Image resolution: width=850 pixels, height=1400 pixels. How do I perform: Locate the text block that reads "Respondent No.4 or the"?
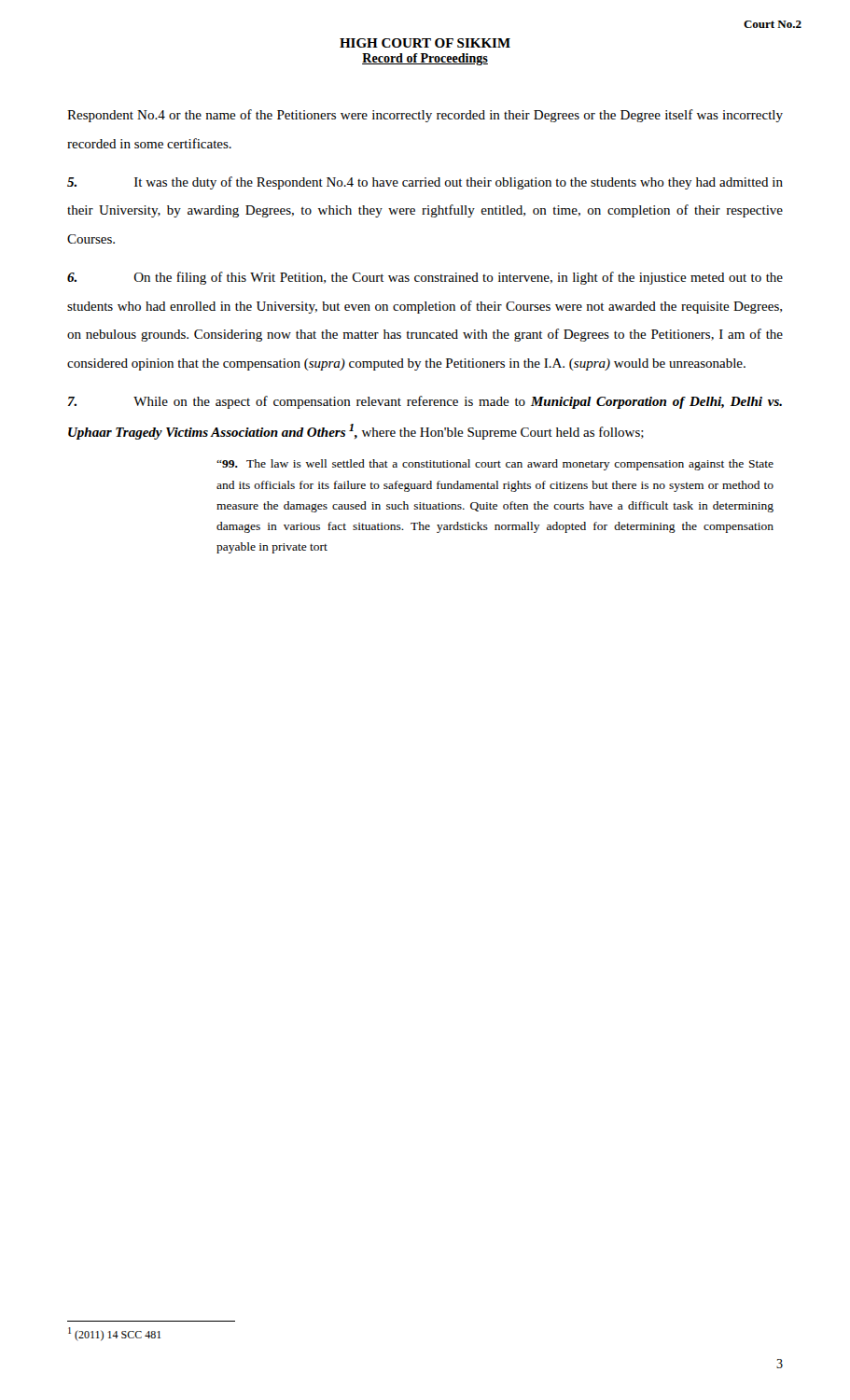coord(425,129)
